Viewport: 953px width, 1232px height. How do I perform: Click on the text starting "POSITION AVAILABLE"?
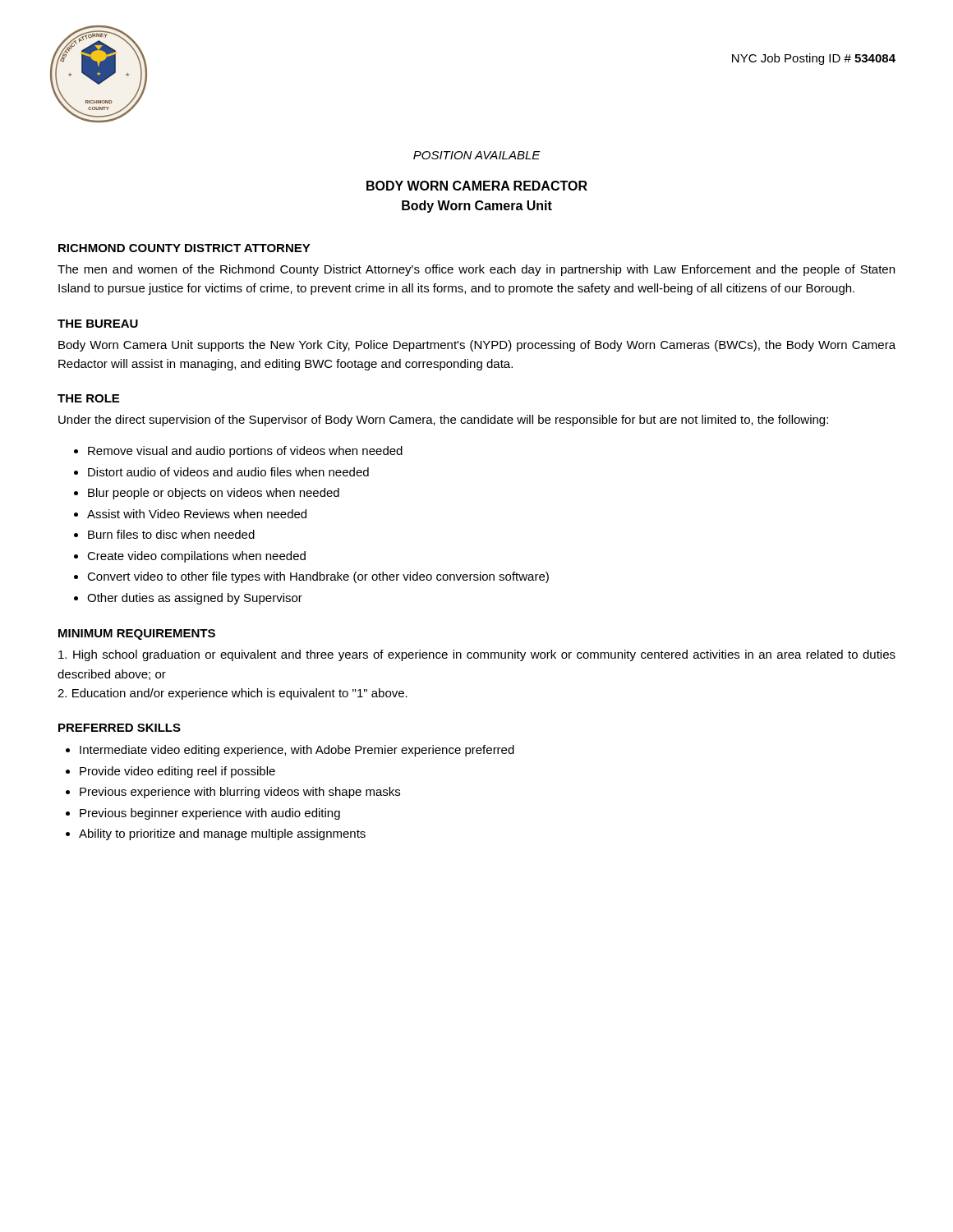[476, 155]
